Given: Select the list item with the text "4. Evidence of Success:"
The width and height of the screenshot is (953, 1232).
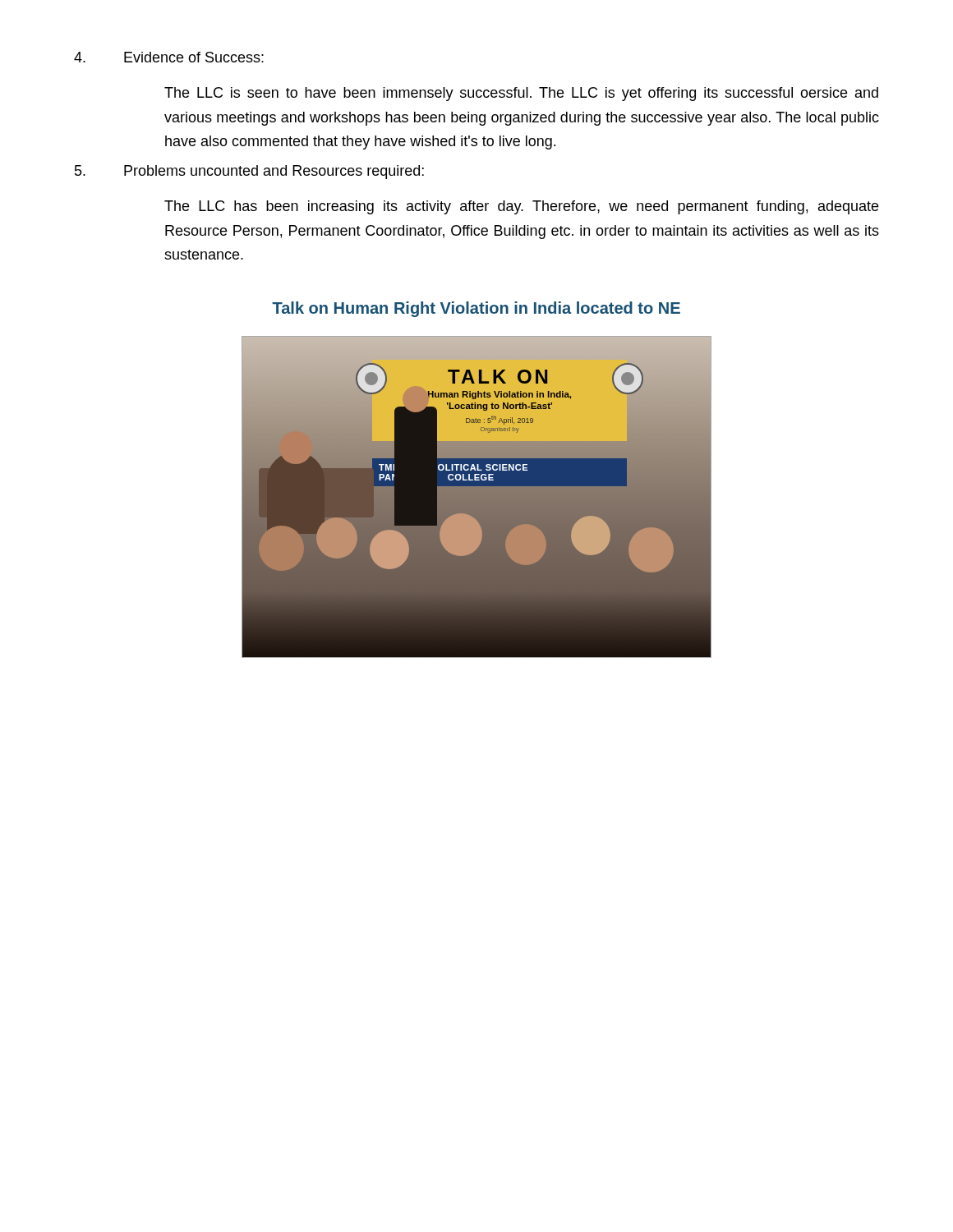Looking at the screenshot, I should 476,102.
